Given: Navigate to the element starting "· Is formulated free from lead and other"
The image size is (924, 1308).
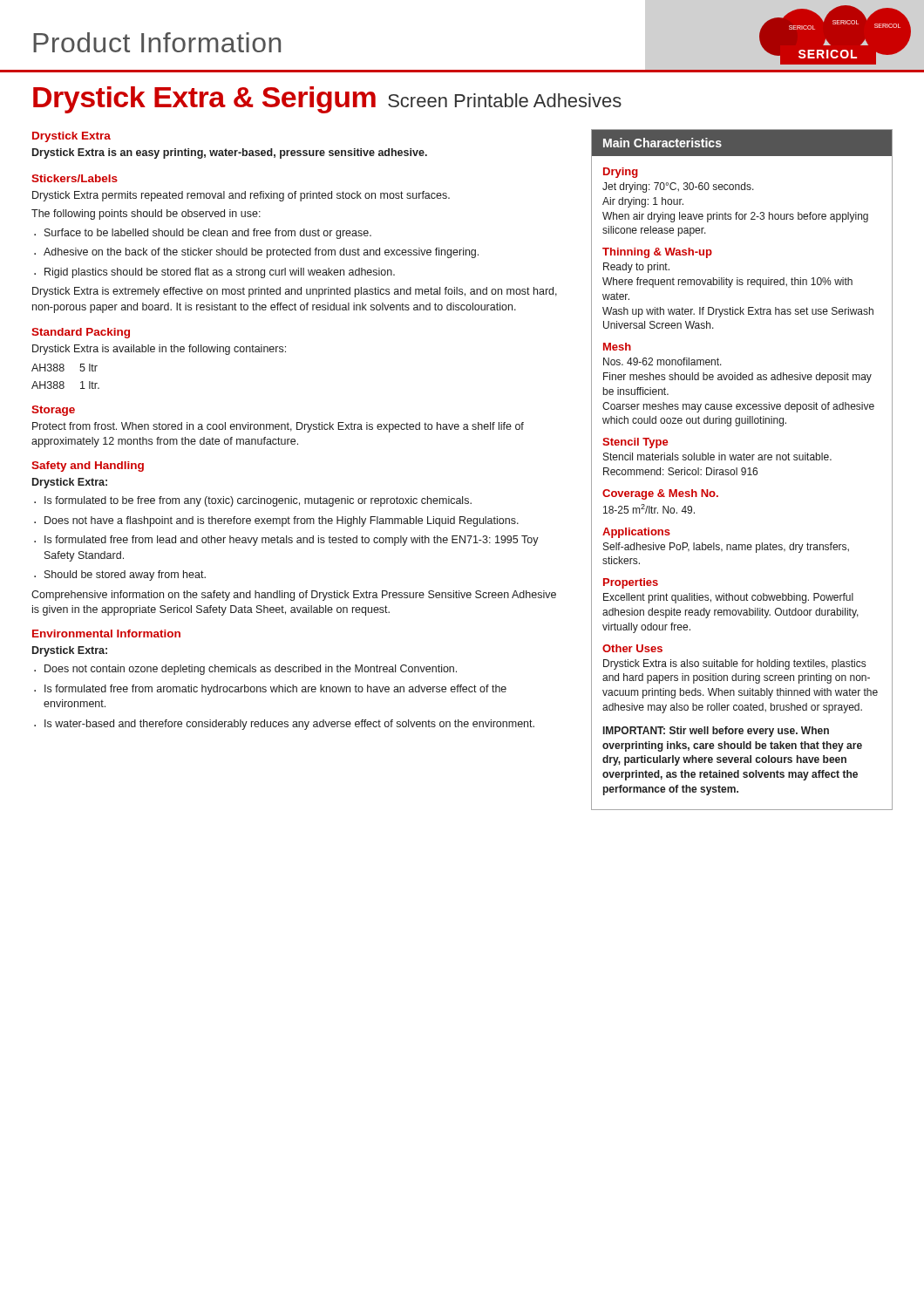Looking at the screenshot, I should tap(286, 547).
